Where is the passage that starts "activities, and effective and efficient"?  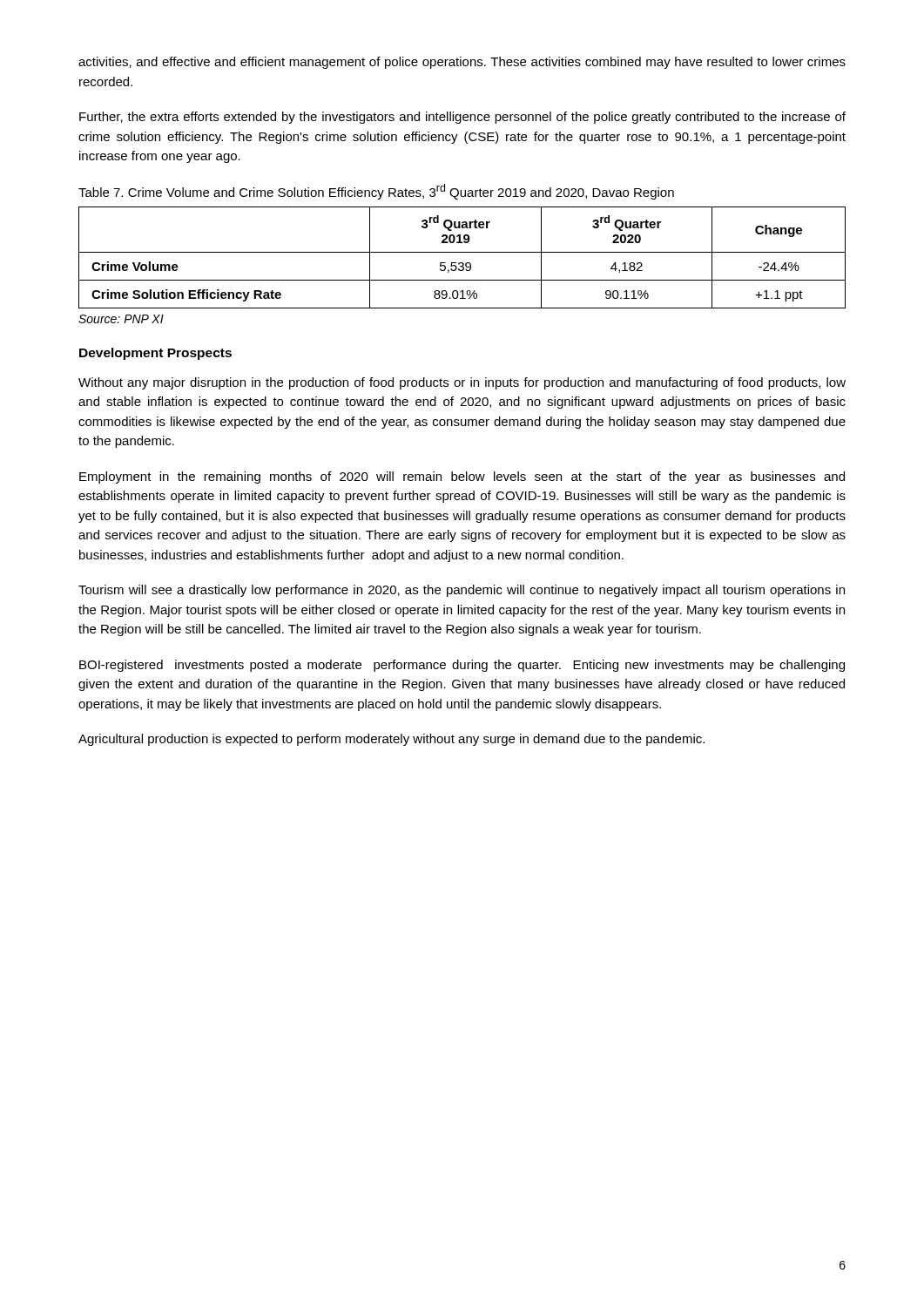coord(462,71)
